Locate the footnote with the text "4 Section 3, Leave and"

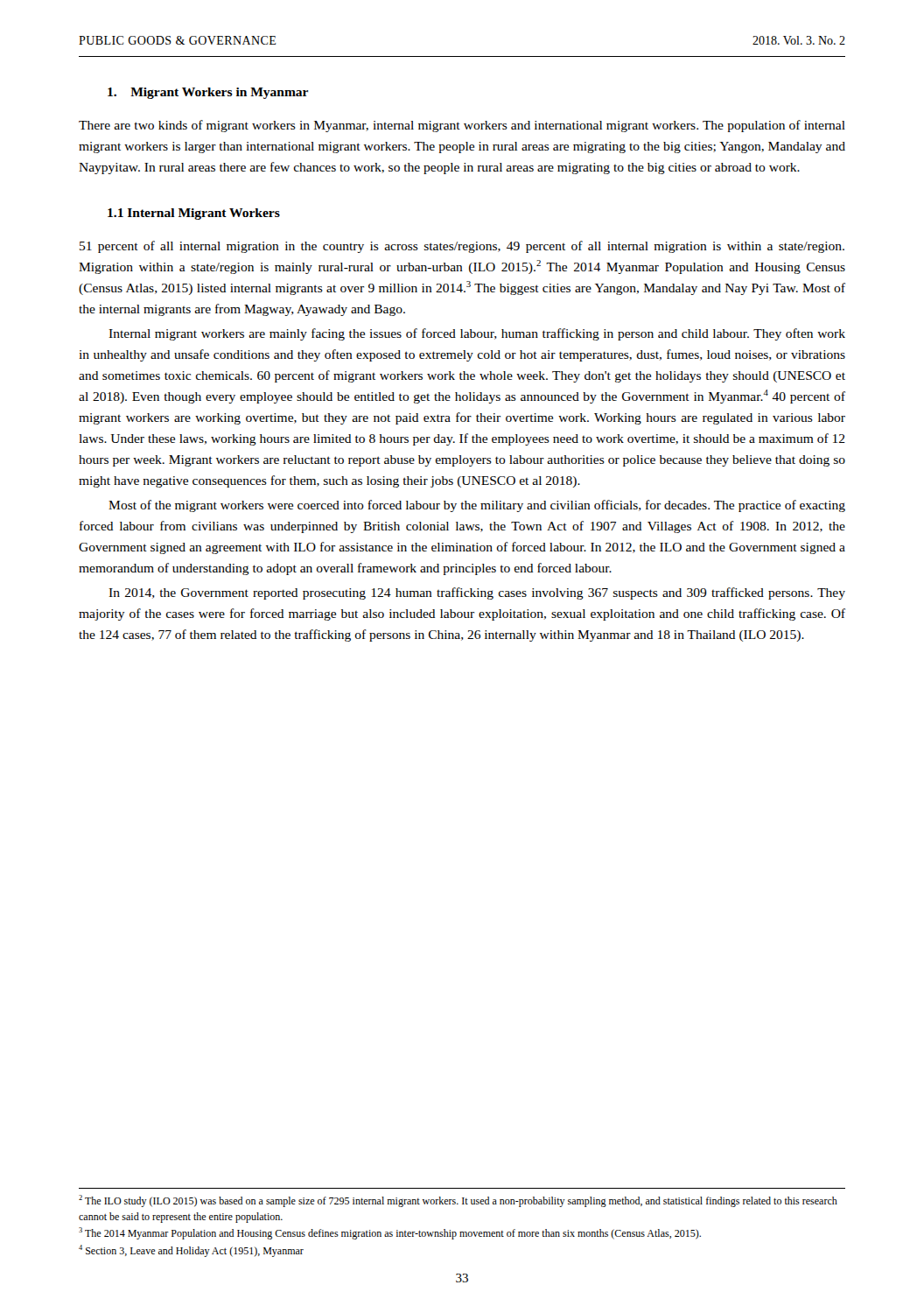pyautogui.click(x=191, y=1250)
